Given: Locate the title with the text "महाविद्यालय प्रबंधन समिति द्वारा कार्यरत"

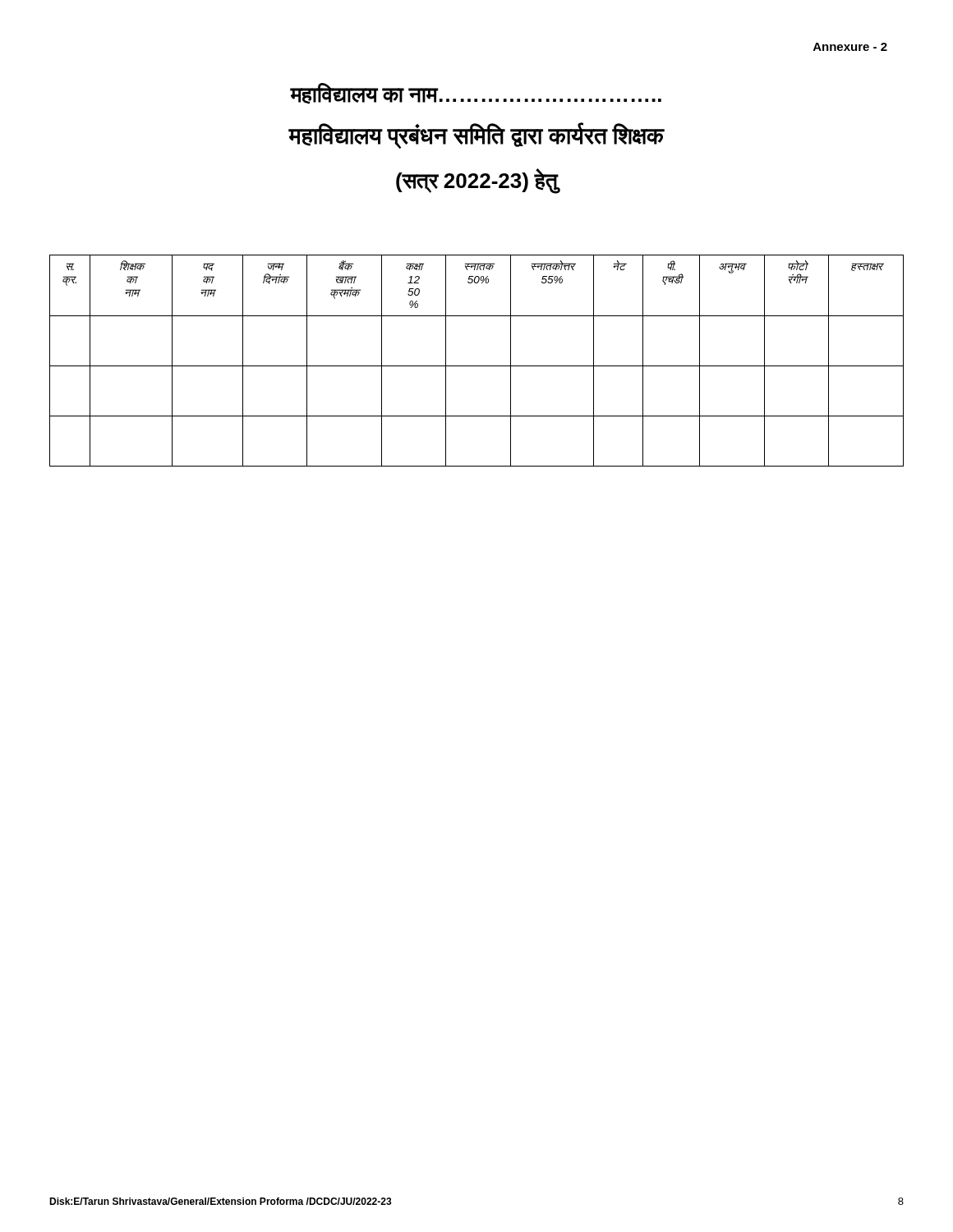Looking at the screenshot, I should (x=476, y=136).
